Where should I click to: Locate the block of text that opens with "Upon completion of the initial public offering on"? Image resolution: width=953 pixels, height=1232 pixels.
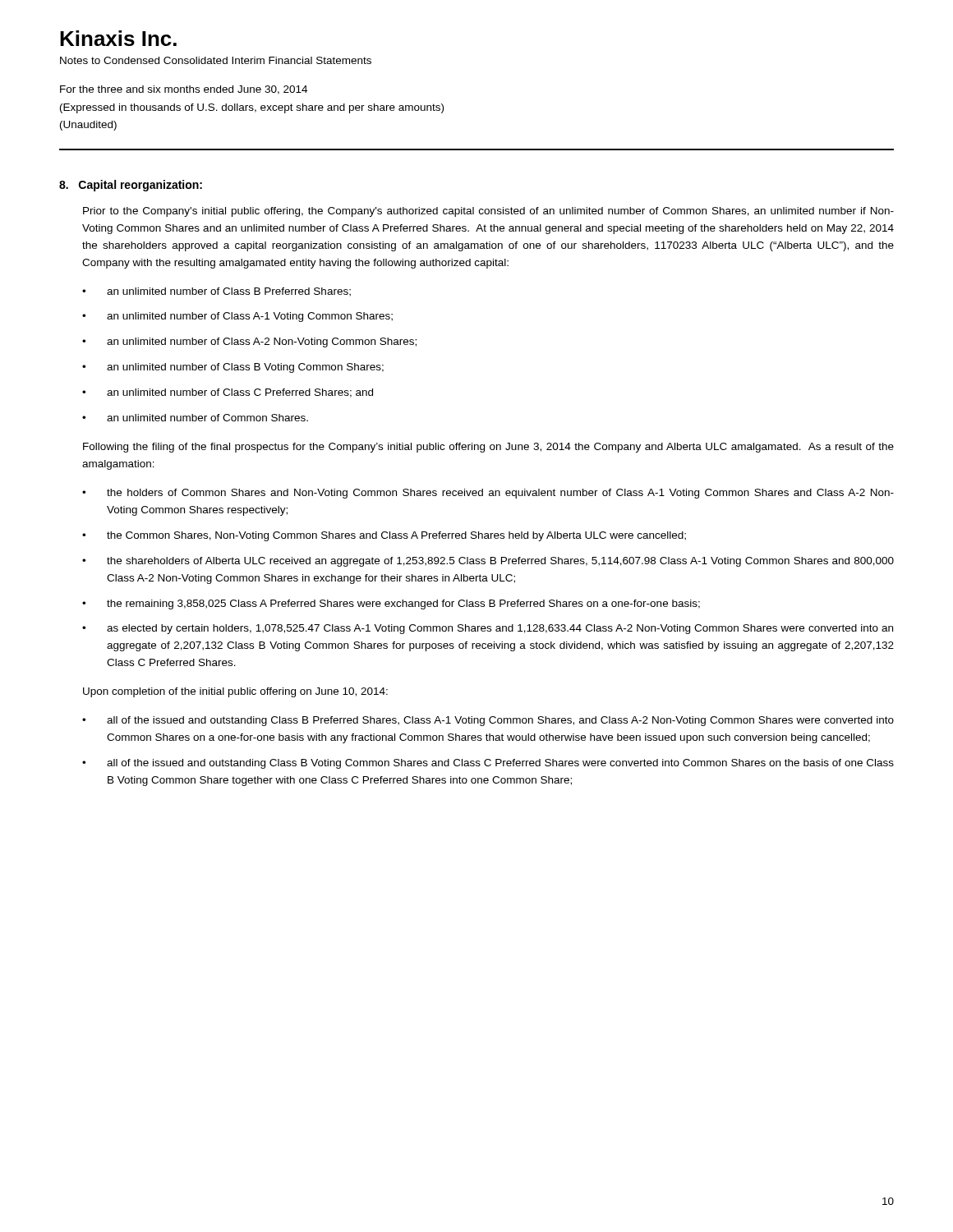click(x=235, y=691)
